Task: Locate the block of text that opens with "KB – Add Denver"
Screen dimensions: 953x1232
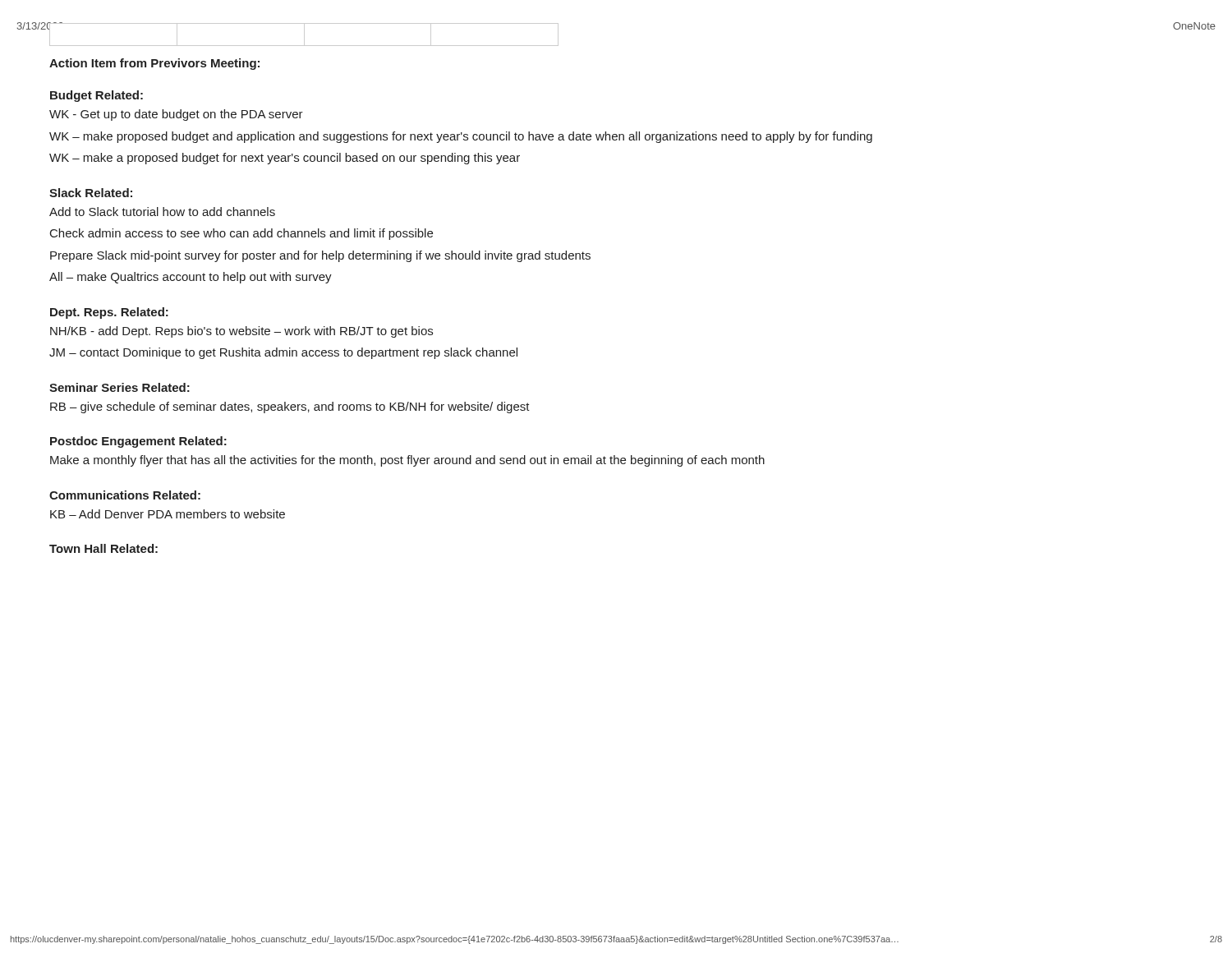Action: [167, 513]
